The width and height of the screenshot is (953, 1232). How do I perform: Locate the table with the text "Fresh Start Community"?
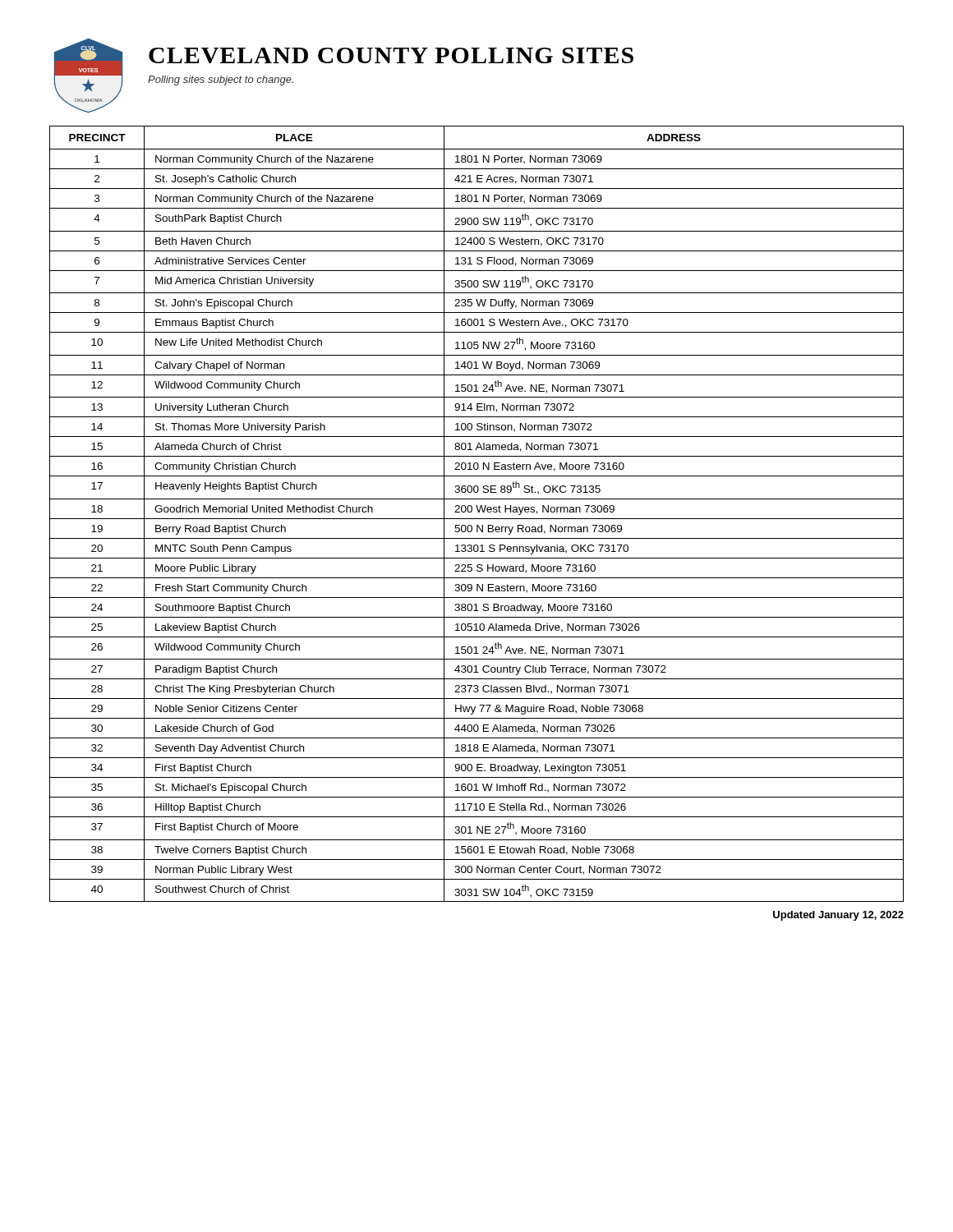(x=476, y=514)
